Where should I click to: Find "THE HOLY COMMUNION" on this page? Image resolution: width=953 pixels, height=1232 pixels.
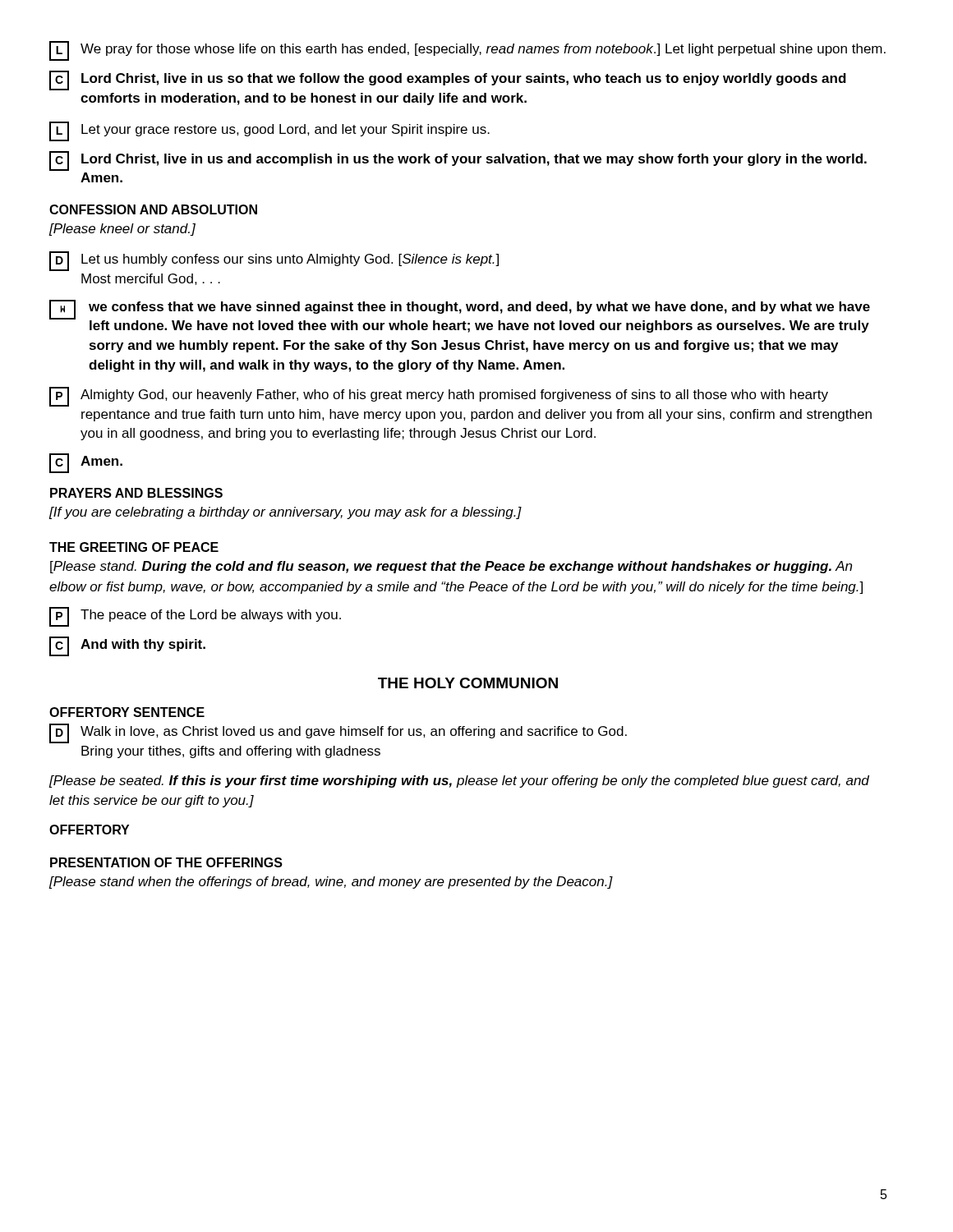pyautogui.click(x=468, y=683)
